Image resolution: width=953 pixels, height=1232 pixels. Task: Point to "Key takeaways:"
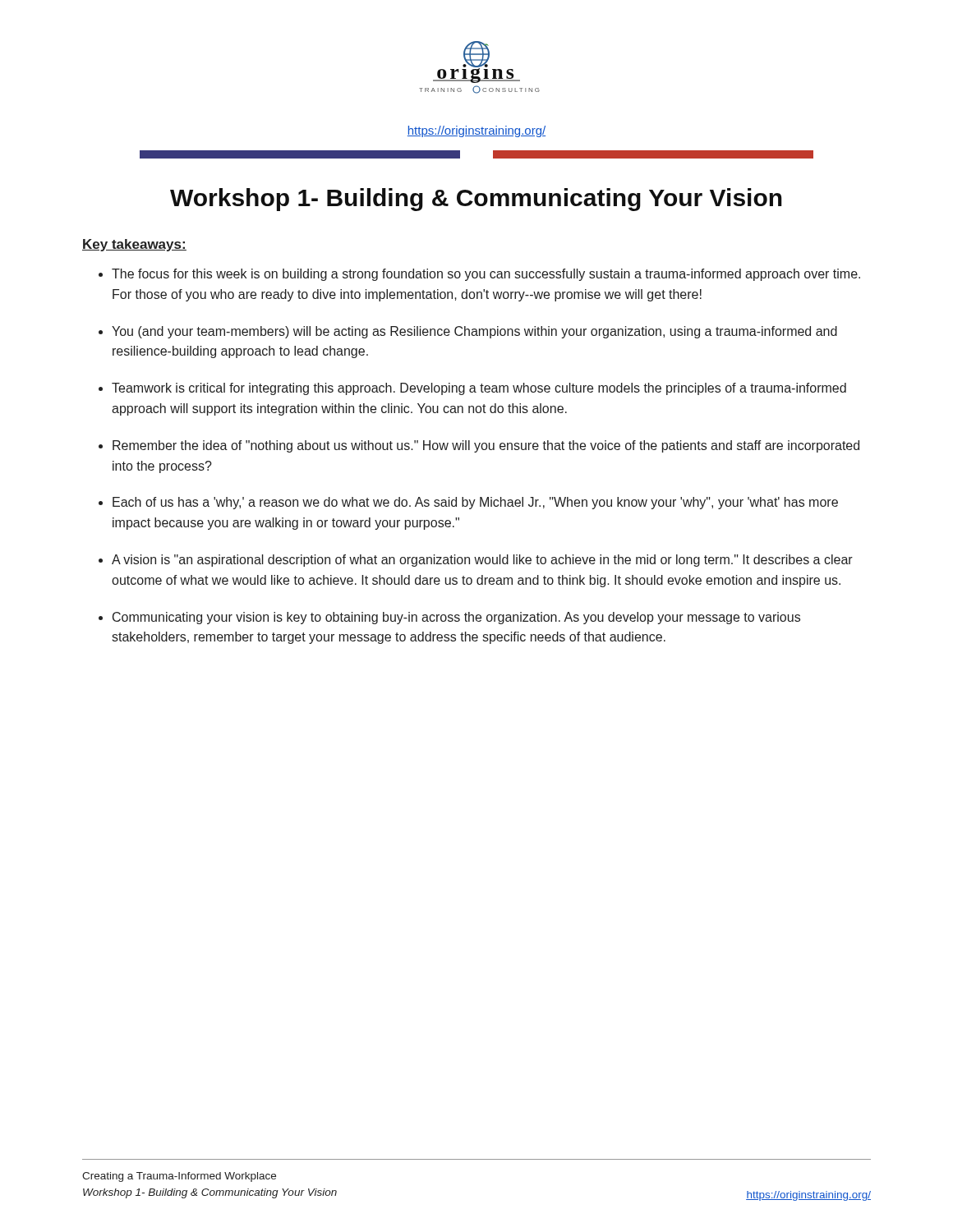tap(134, 244)
